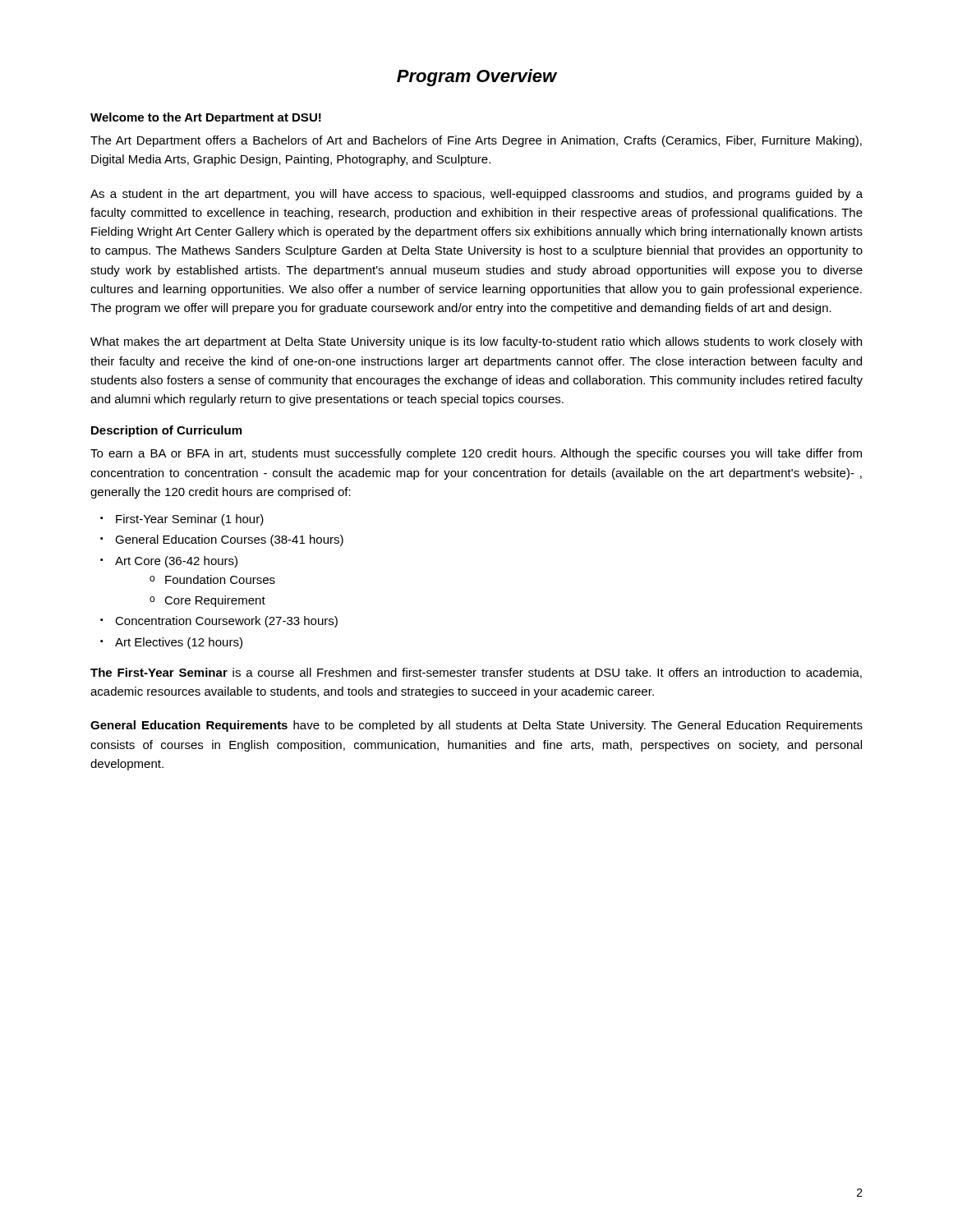Viewport: 953px width, 1232px height.
Task: Point to the block beginning "General Education Courses"
Action: [229, 539]
